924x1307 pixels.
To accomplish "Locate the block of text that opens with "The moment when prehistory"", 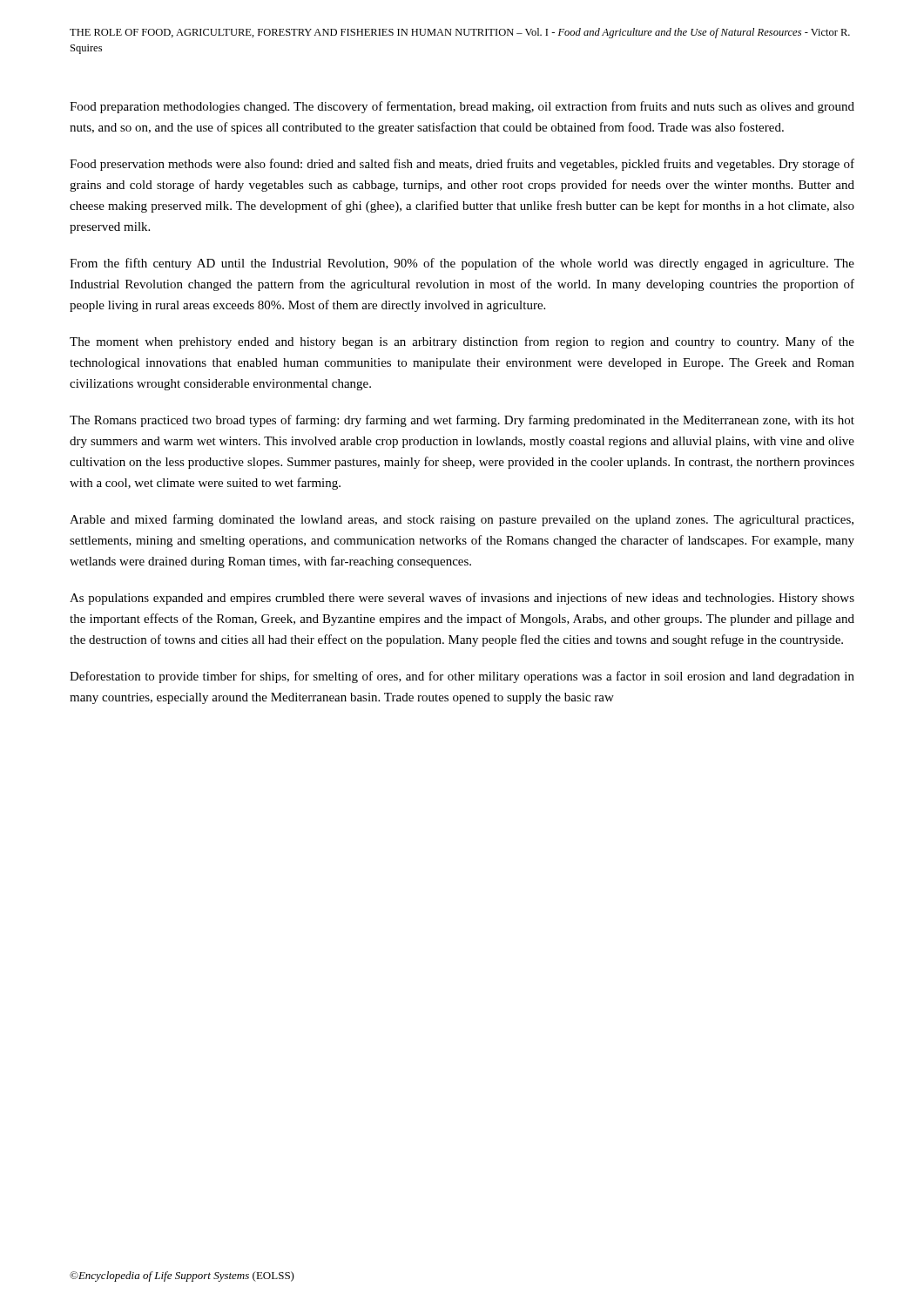I will 462,362.
